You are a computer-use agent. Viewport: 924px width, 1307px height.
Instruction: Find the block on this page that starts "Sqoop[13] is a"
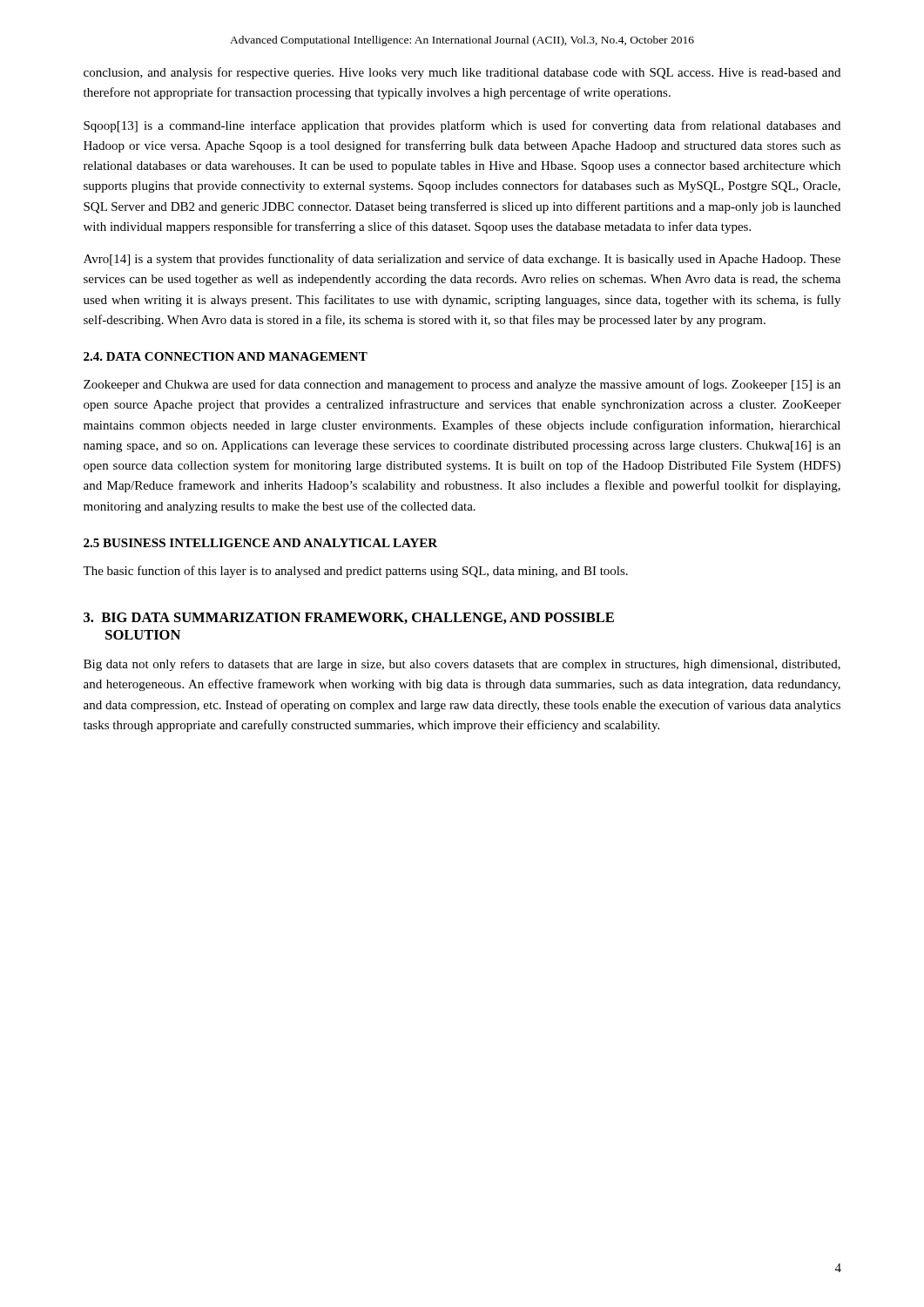[462, 176]
